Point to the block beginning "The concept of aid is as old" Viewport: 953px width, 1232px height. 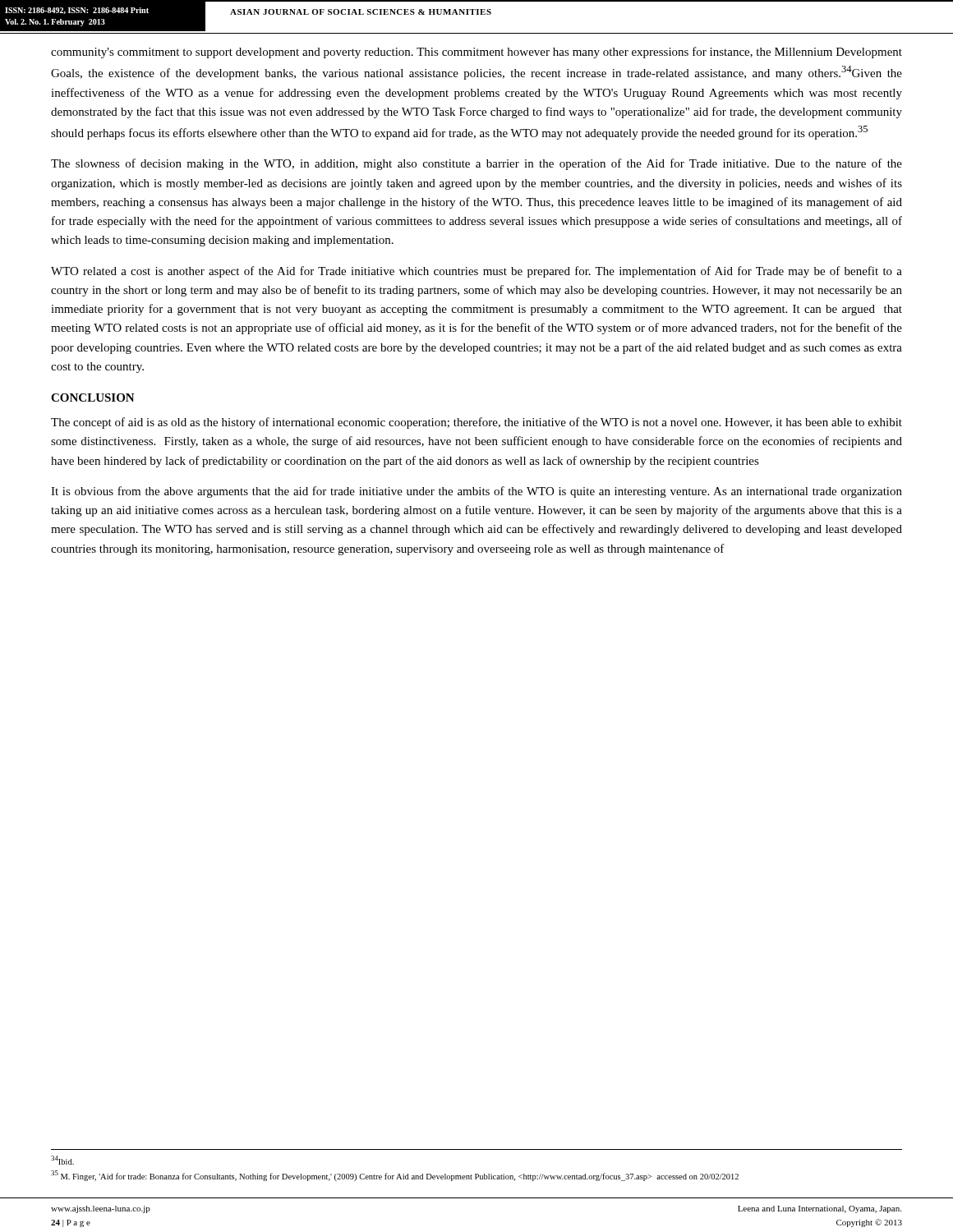(476, 442)
